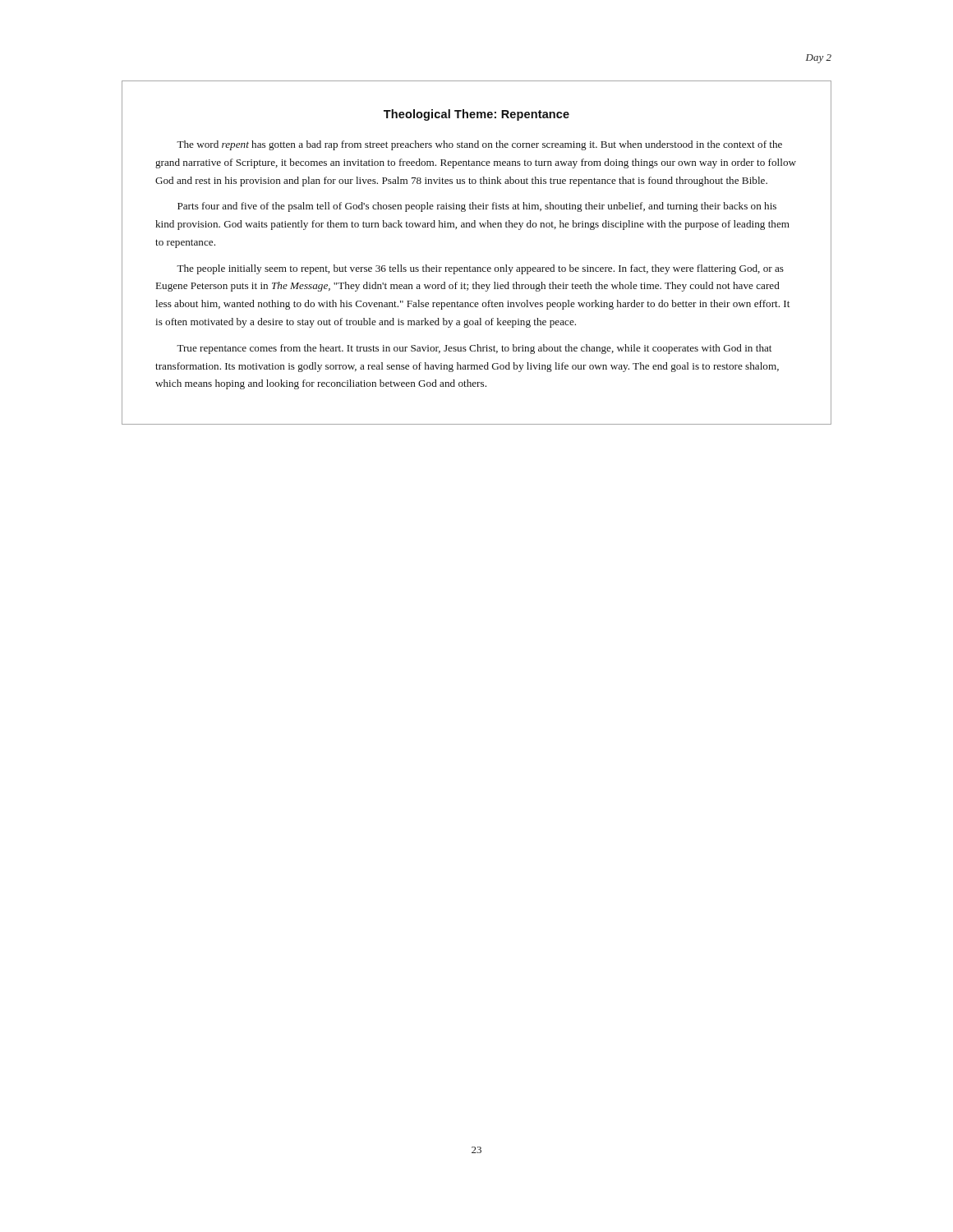Locate the text block with the text "True repentance comes"
This screenshot has width=953, height=1232.
(467, 366)
